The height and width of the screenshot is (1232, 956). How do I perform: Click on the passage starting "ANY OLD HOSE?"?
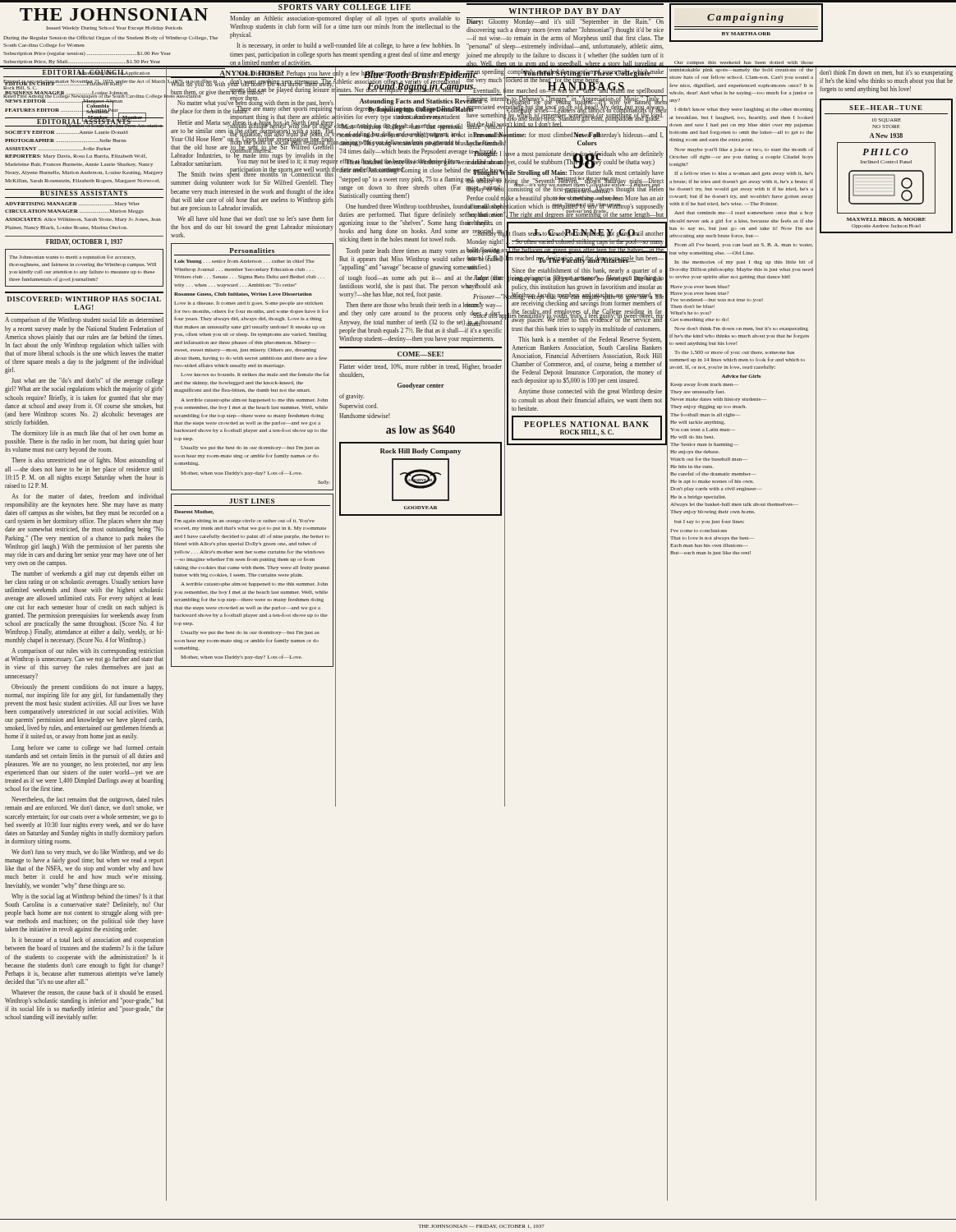[252, 73]
